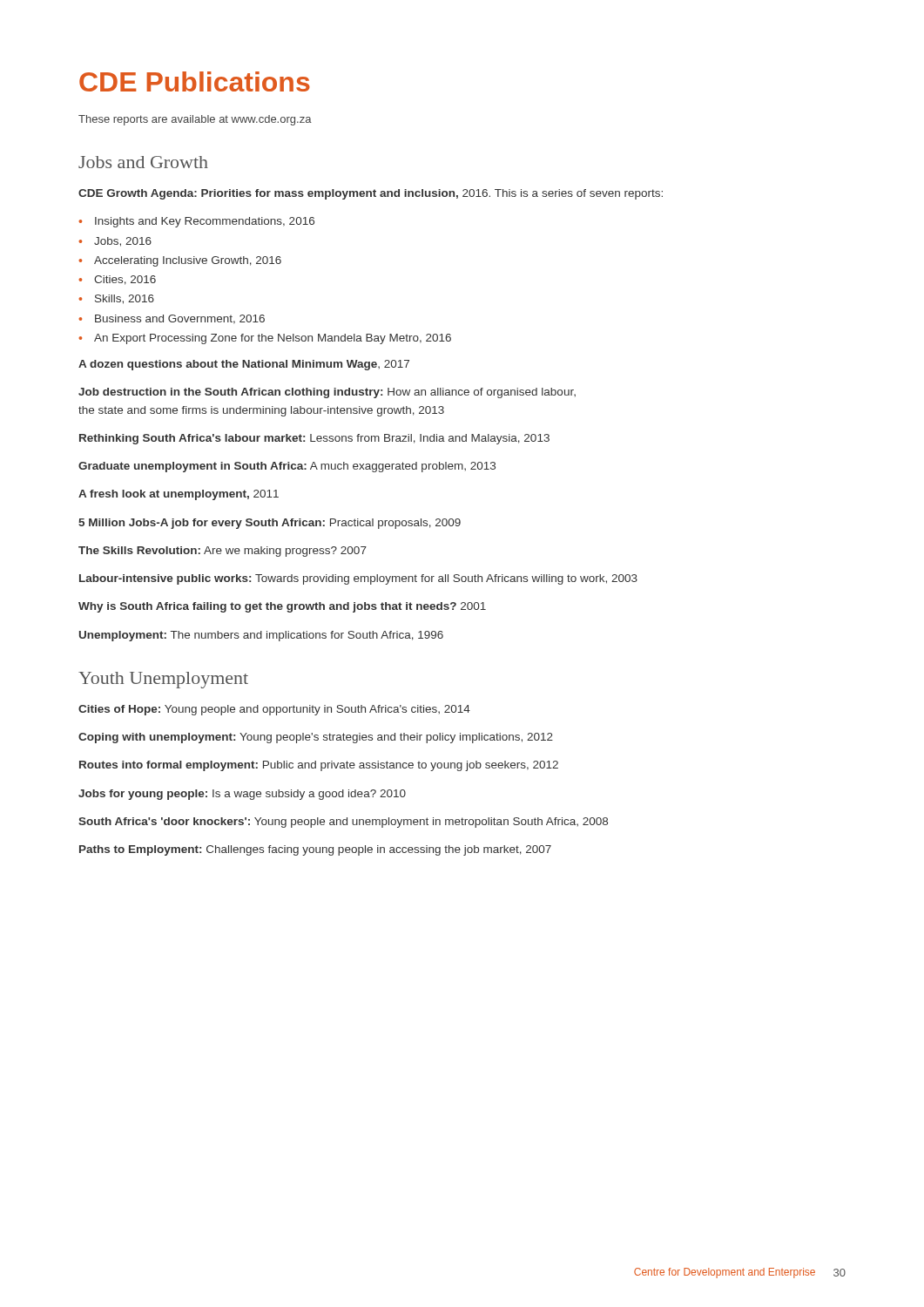The width and height of the screenshot is (924, 1307).
Task: Select the text block starting "Routes into formal employment: Public"
Action: pyautogui.click(x=319, y=765)
